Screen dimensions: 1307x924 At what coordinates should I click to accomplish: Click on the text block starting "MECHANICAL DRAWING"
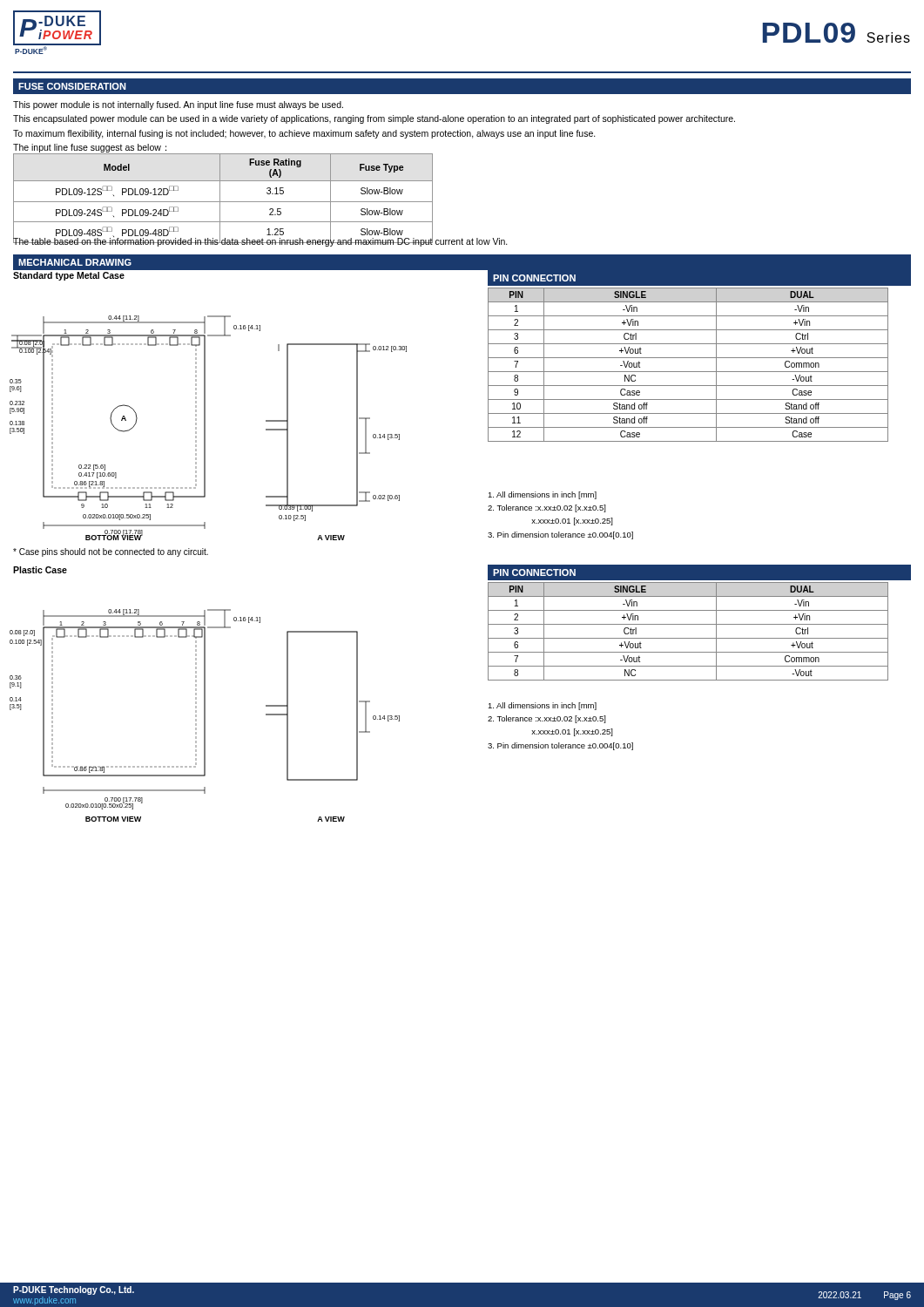pos(75,262)
